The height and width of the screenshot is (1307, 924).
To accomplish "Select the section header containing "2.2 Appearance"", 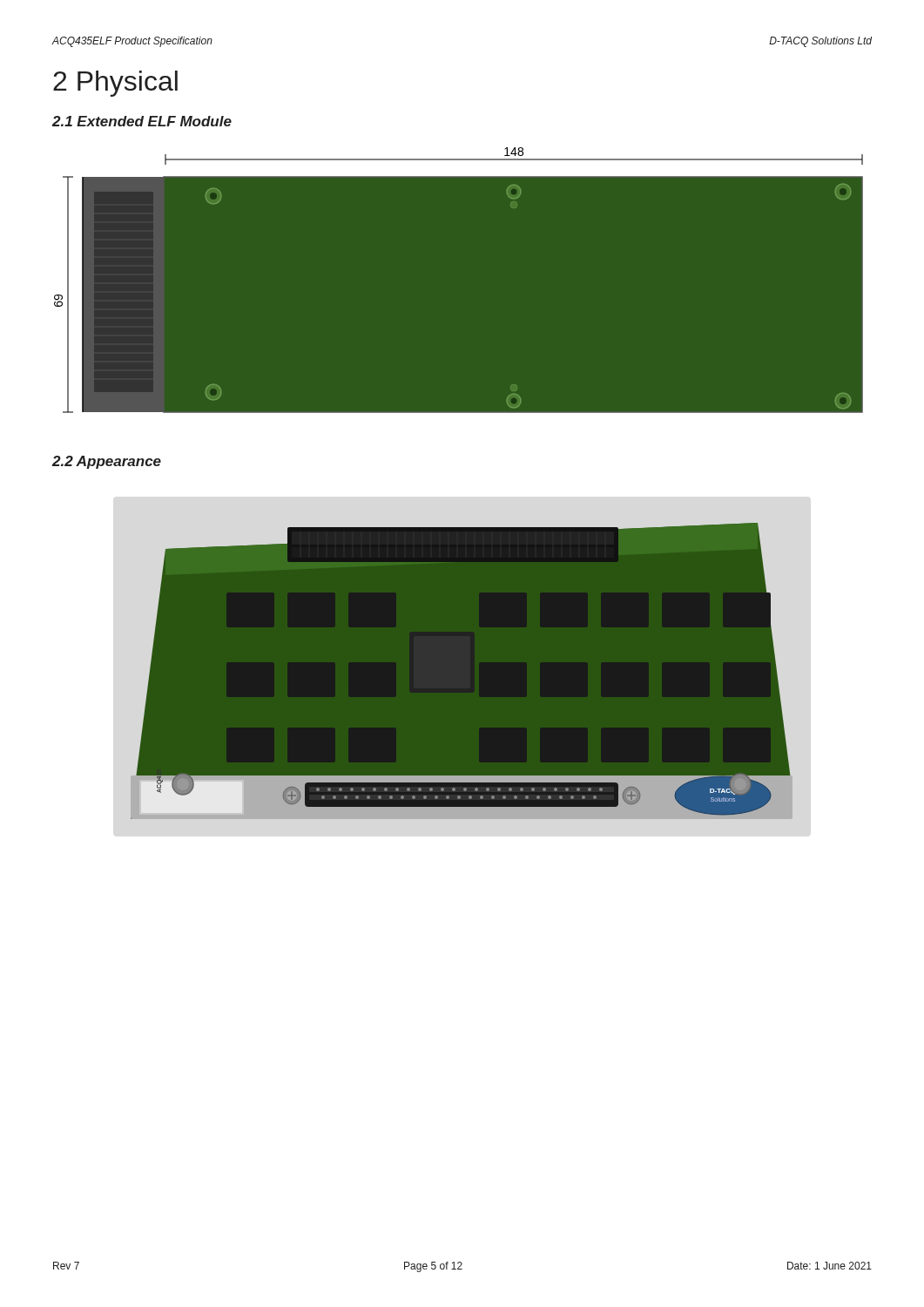I will pyautogui.click(x=107, y=461).
